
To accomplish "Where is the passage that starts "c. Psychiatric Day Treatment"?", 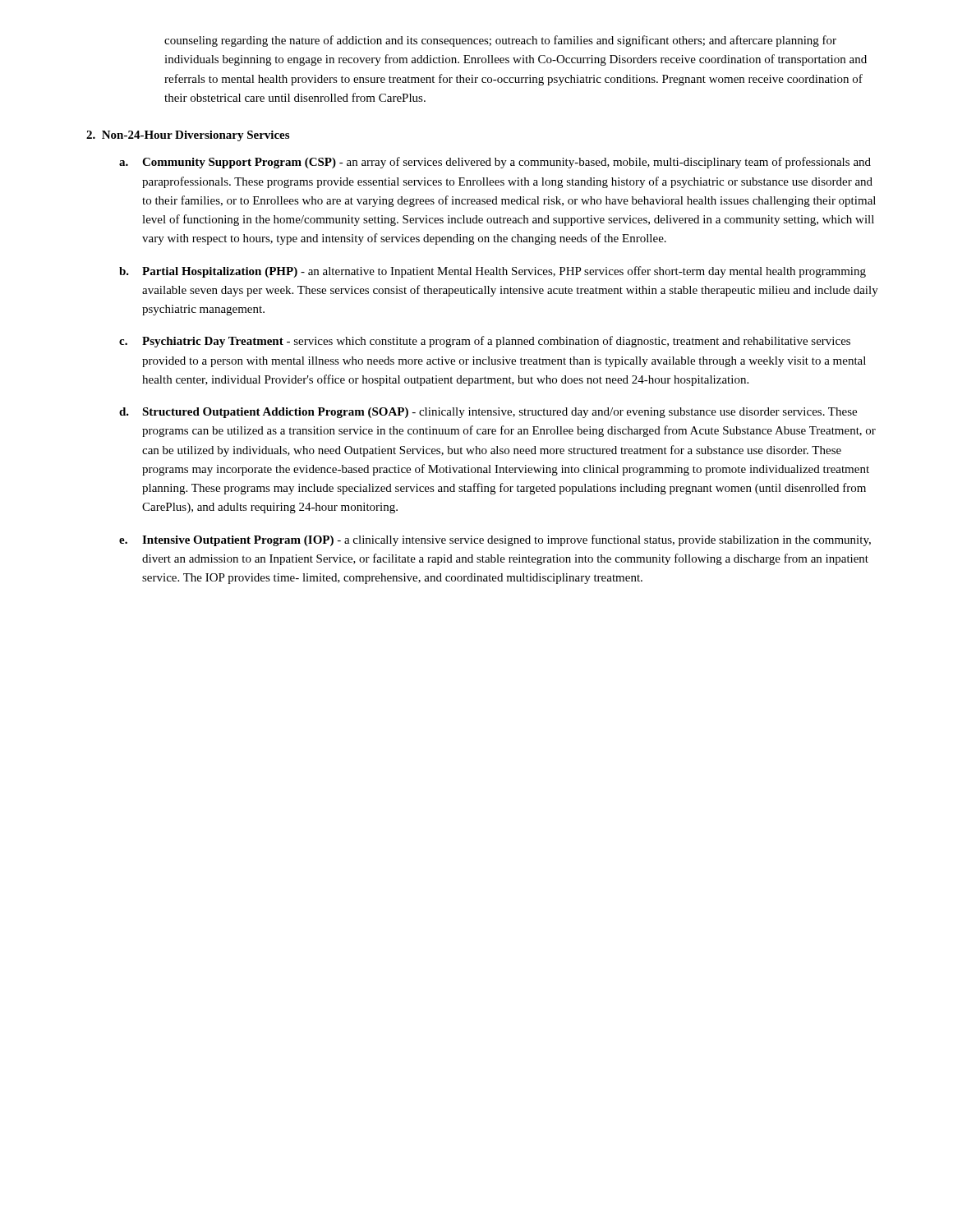I will click(483, 361).
